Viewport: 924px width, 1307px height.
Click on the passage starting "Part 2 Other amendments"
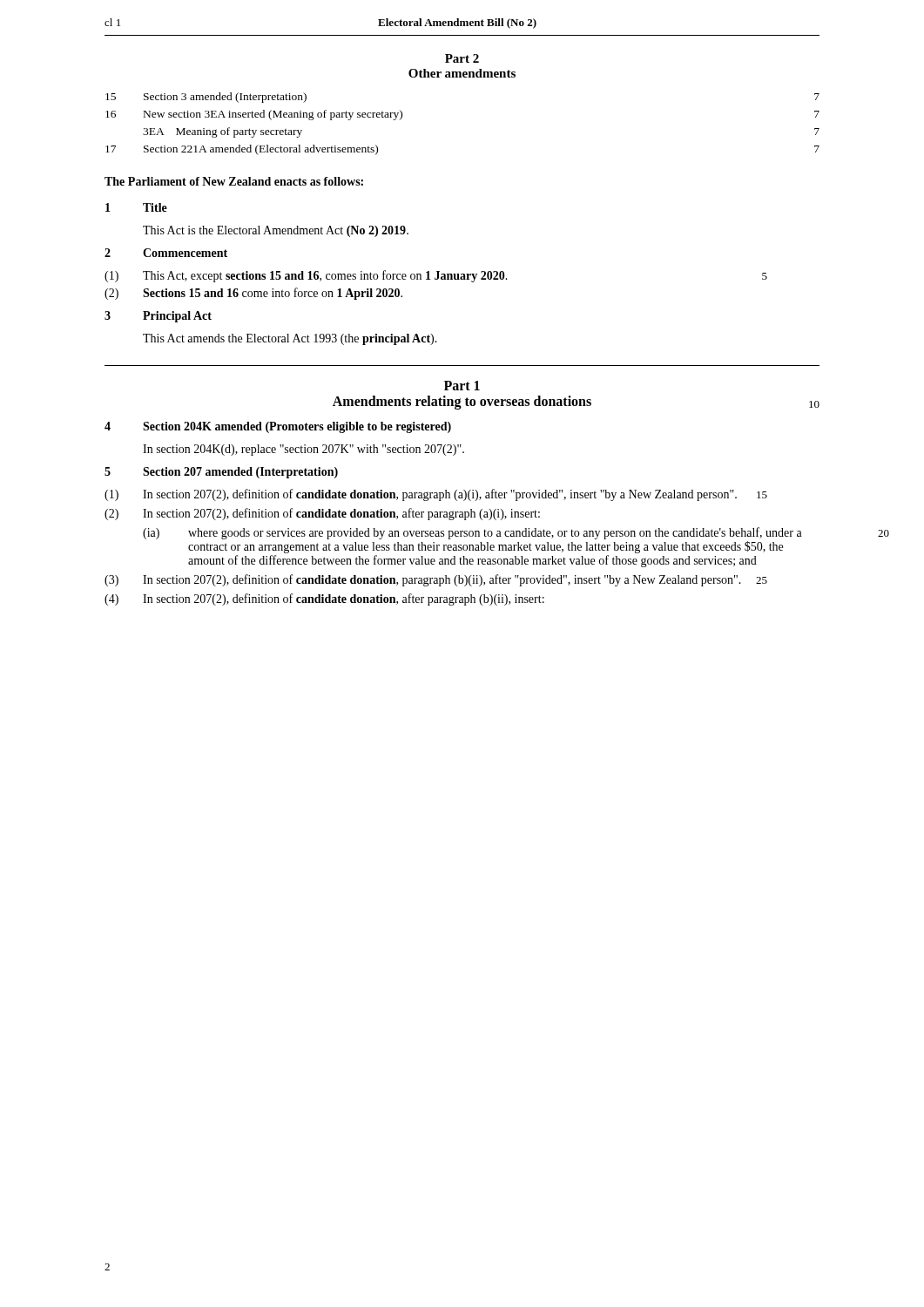point(462,66)
